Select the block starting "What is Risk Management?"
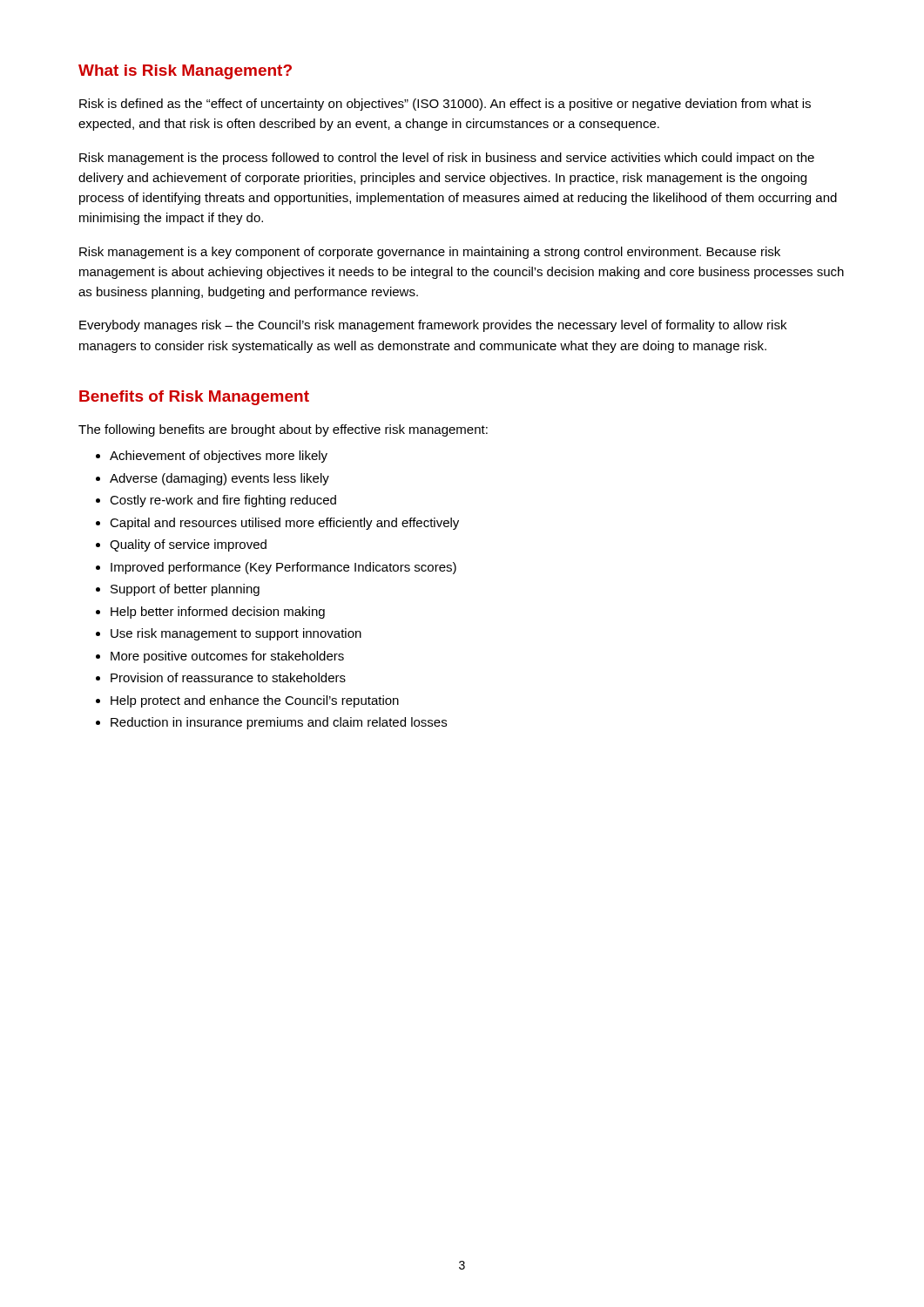This screenshot has height=1307, width=924. point(185,72)
